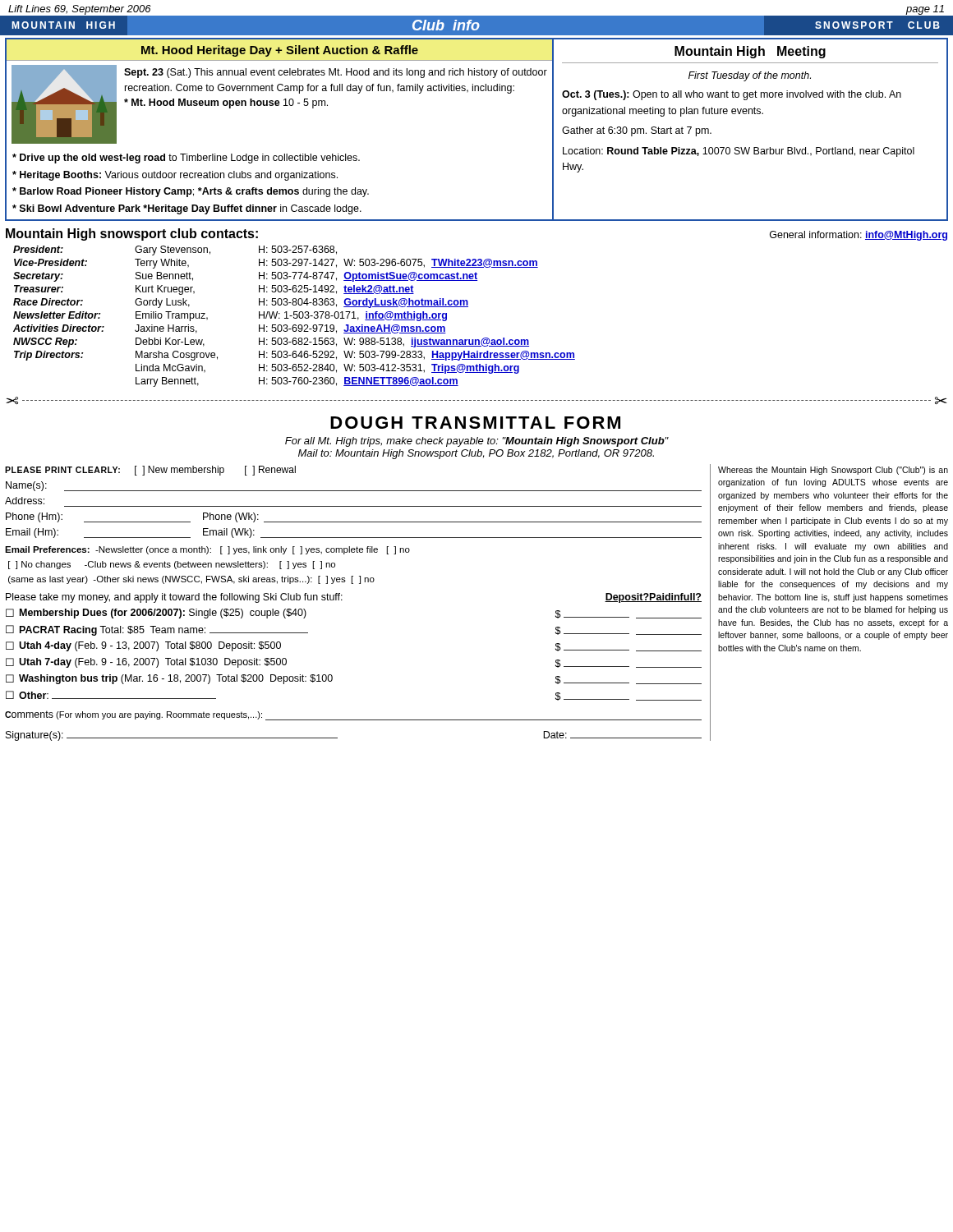Navigate to the text starting "MOUNTAIN HIGH Club info SNOWSPORT"
The height and width of the screenshot is (1232, 953).
click(476, 26)
